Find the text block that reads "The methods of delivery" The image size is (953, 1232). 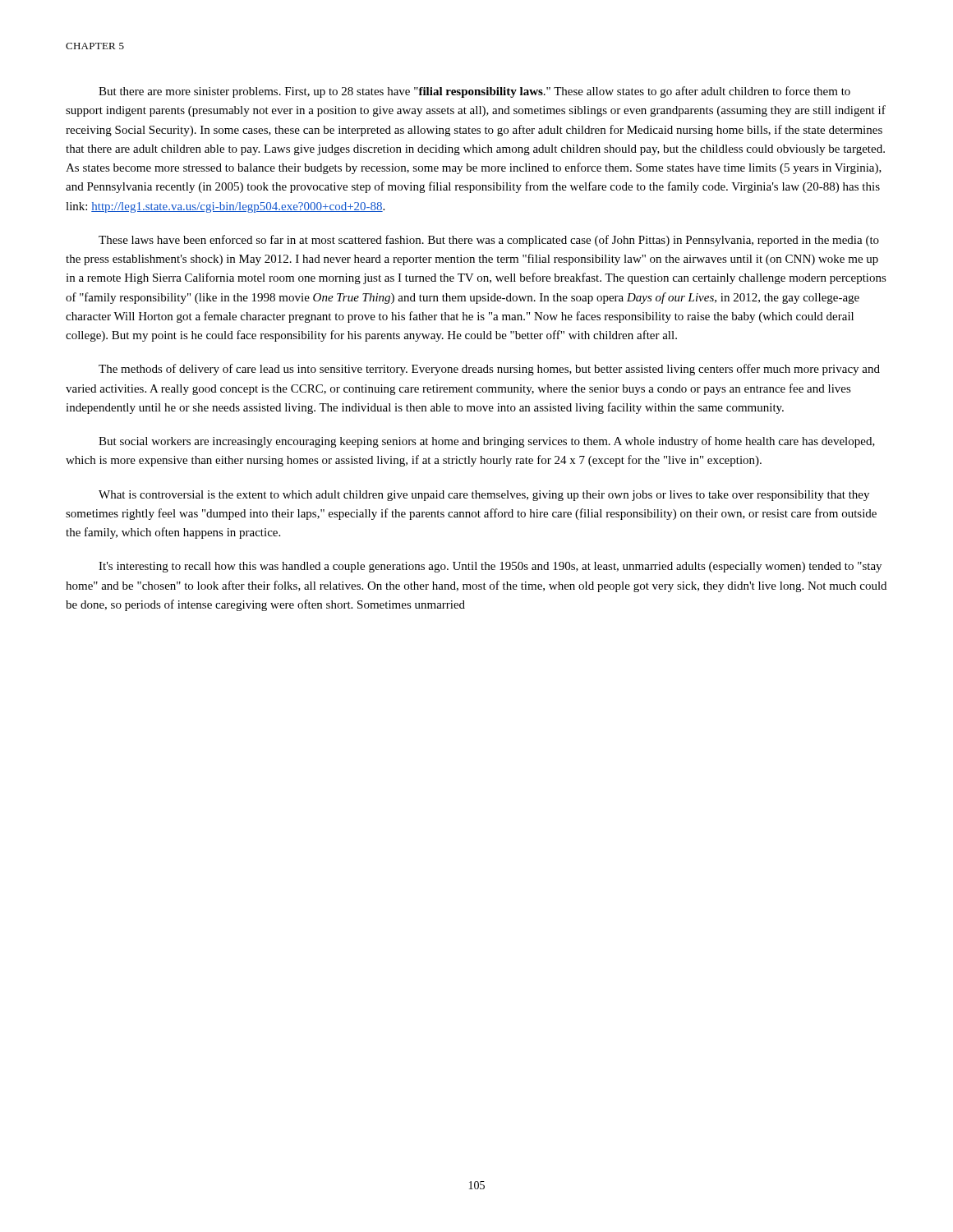coord(473,388)
